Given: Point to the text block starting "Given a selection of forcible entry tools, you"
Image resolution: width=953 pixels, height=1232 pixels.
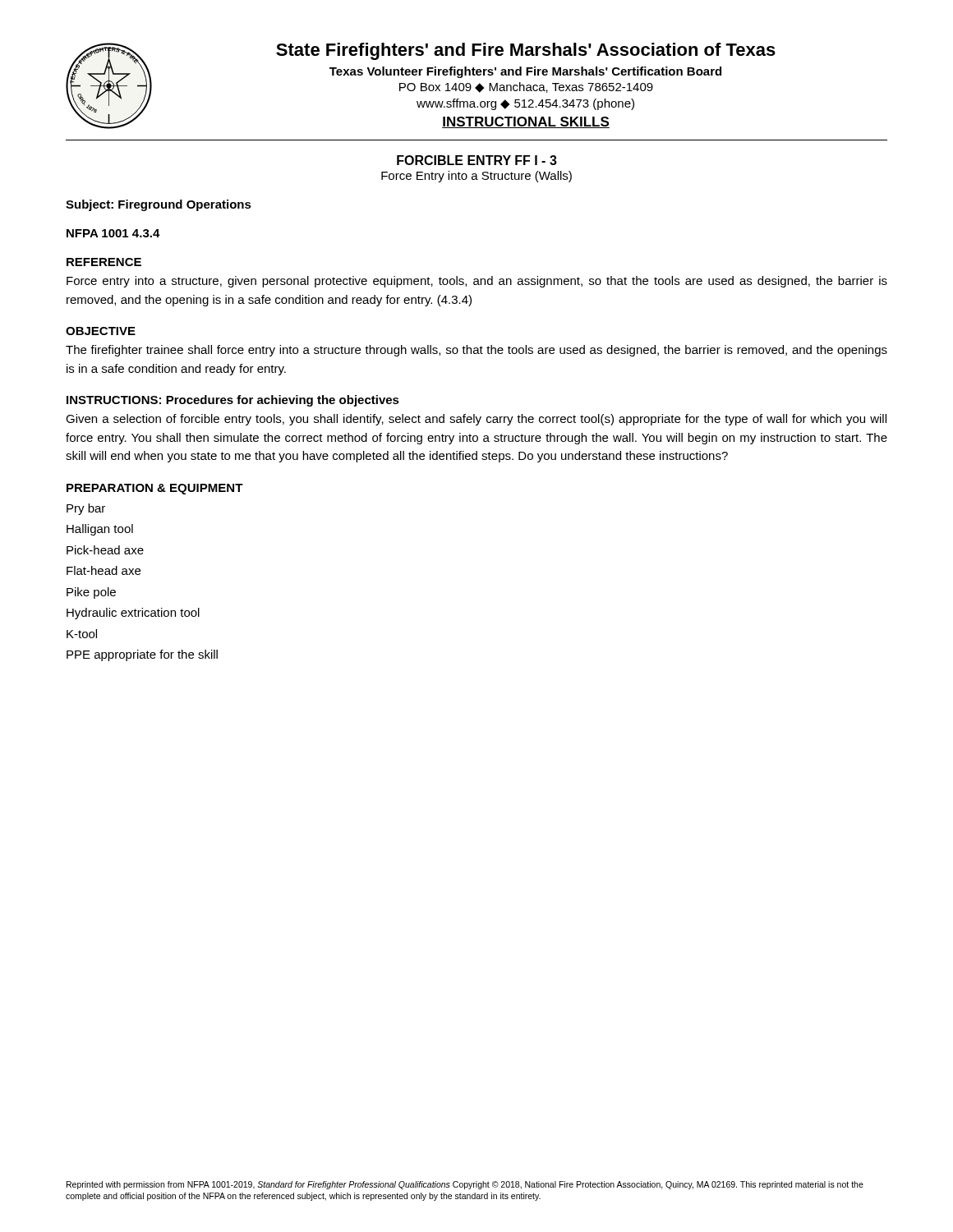Looking at the screenshot, I should click(476, 437).
